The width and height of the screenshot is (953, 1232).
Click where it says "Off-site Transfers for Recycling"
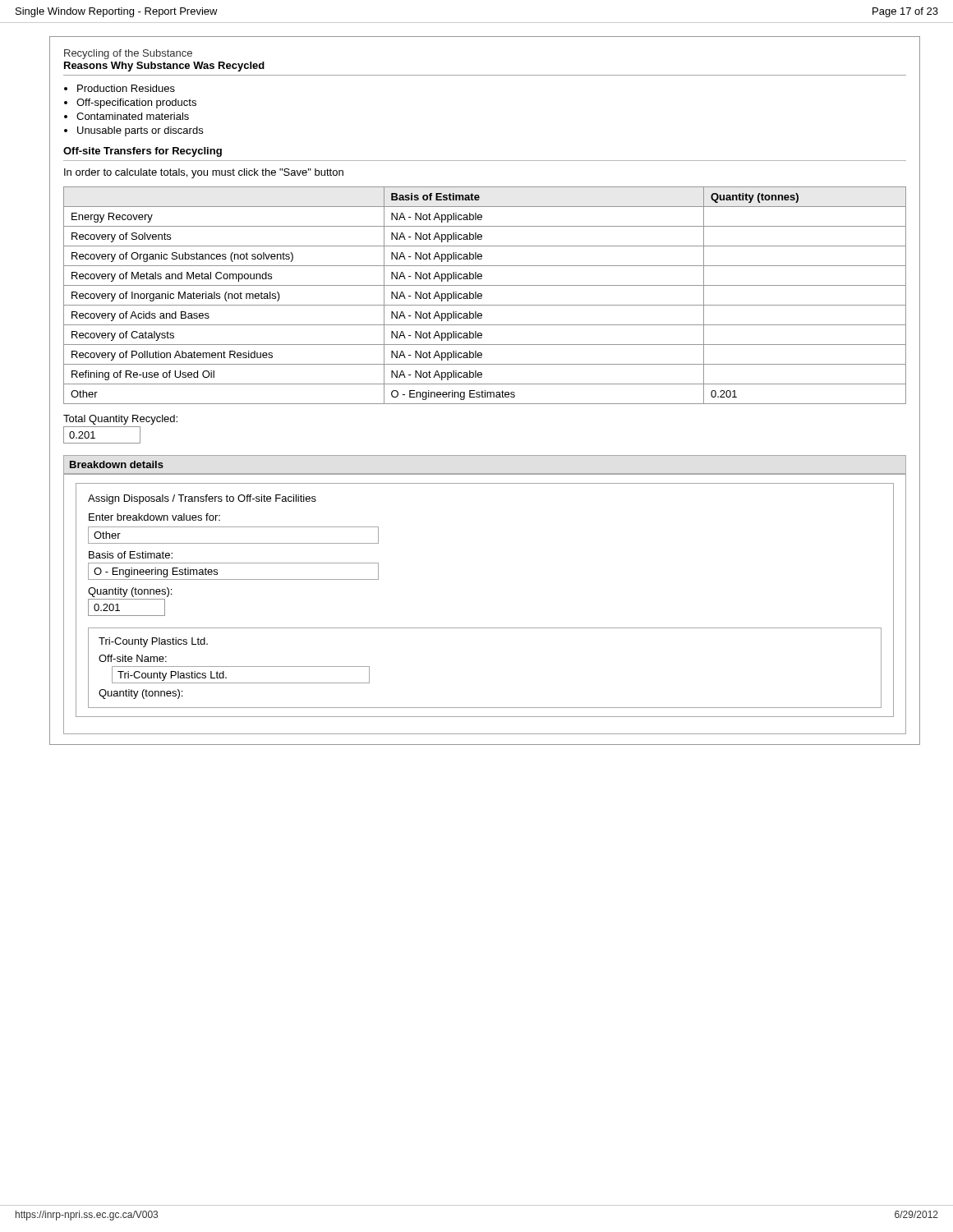point(143,151)
